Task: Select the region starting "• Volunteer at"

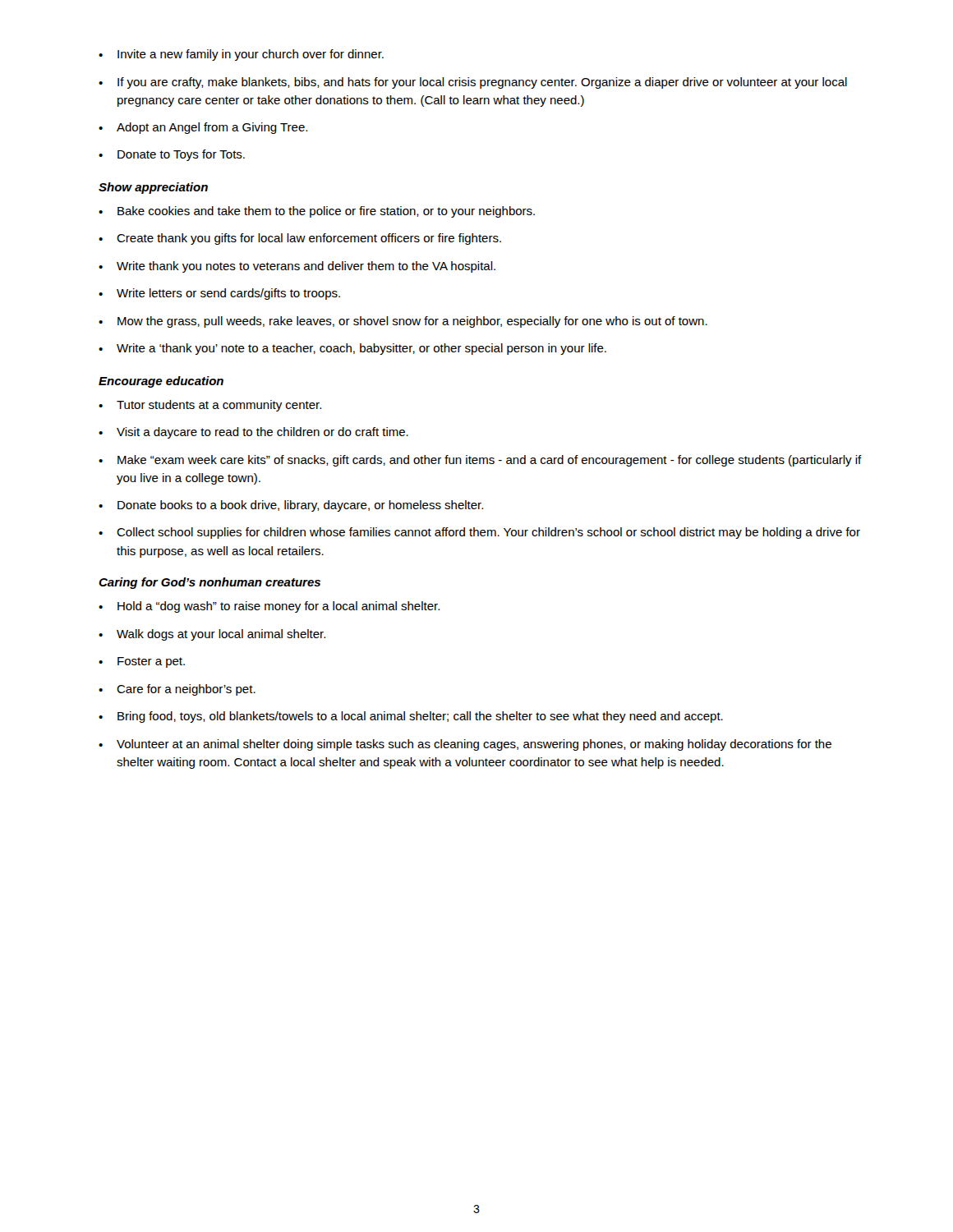Action: click(485, 753)
